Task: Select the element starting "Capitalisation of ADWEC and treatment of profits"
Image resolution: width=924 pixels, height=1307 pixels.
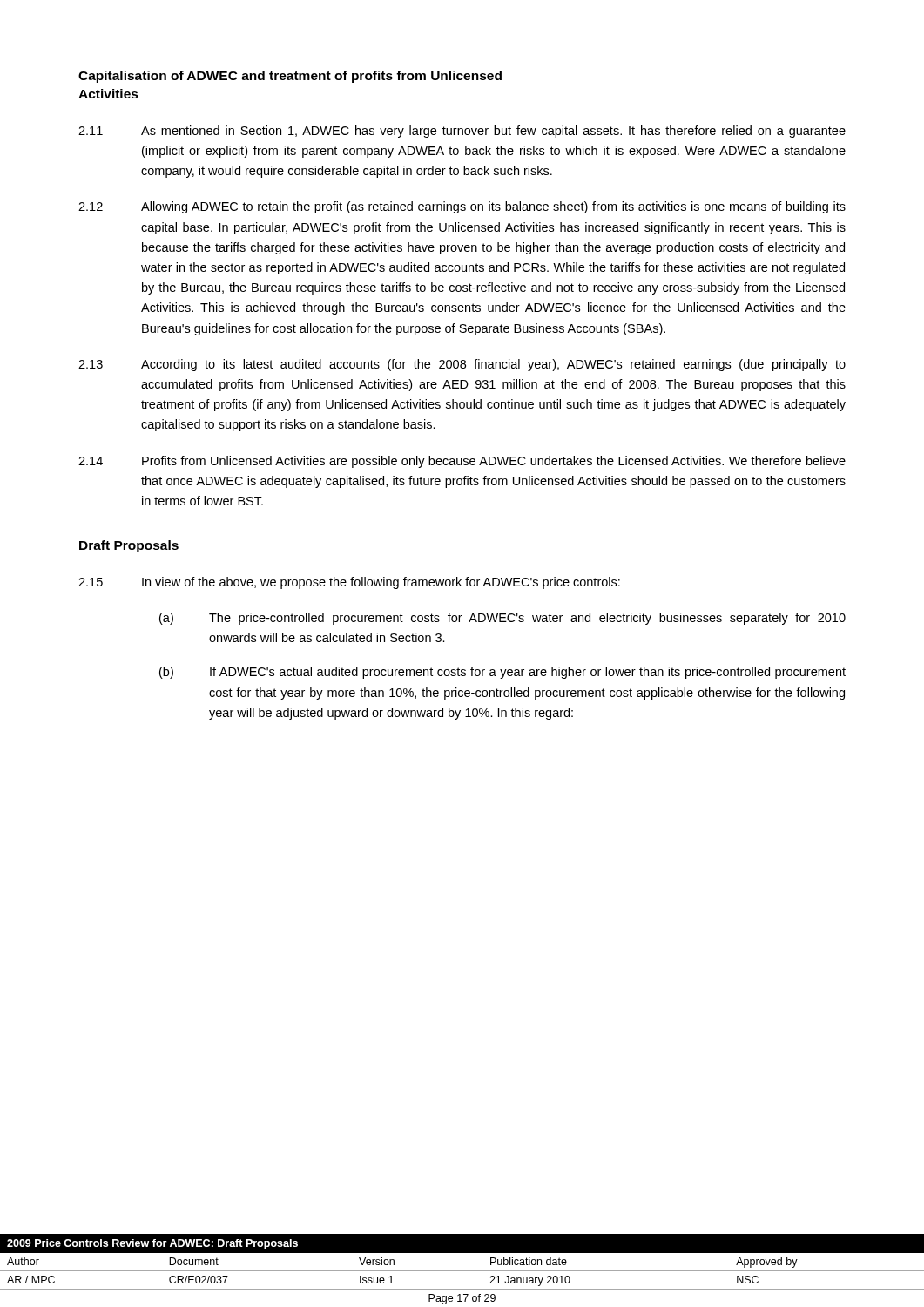Action: coord(290,85)
